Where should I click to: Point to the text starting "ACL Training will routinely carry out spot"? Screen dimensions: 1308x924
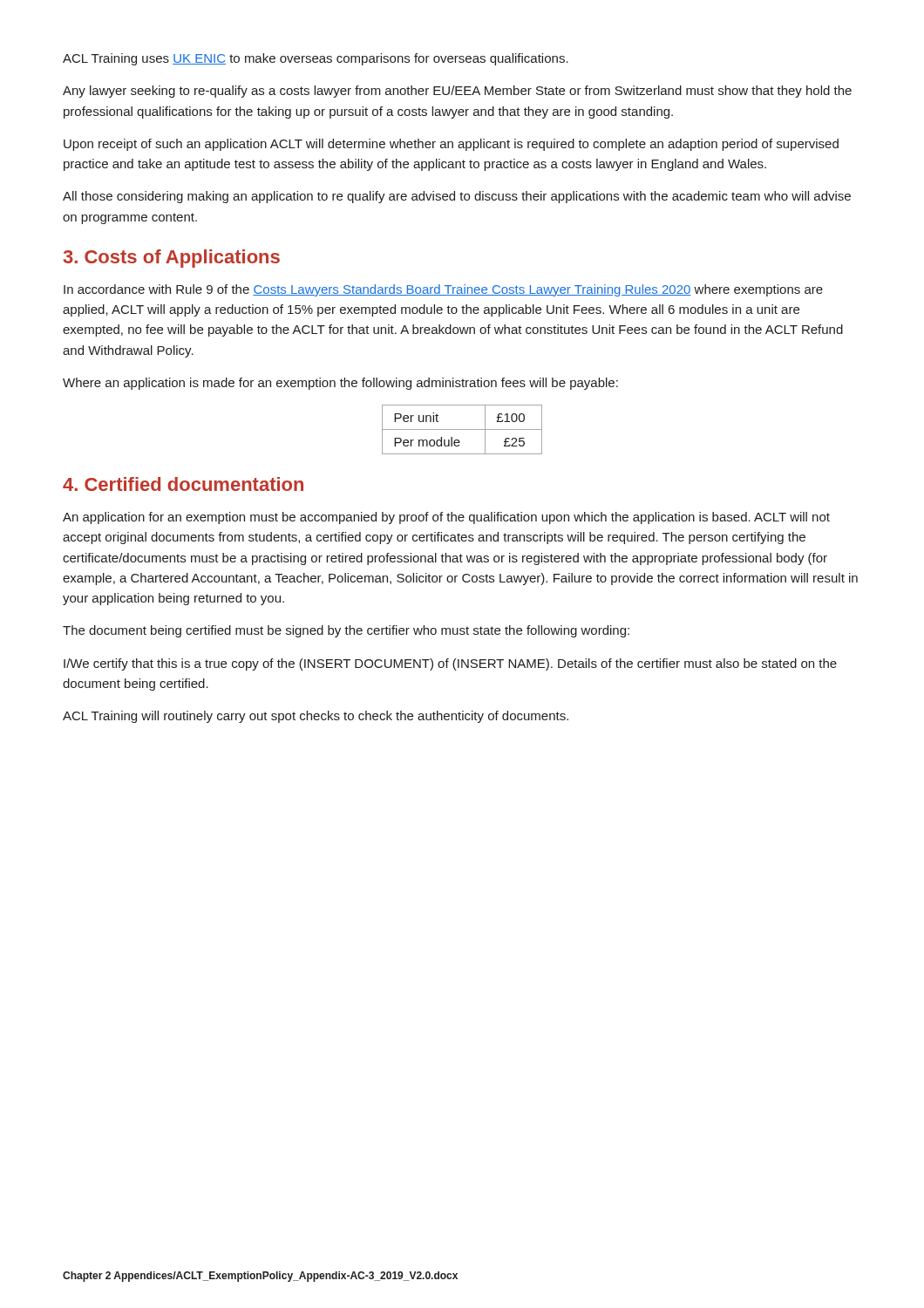pyautogui.click(x=462, y=716)
